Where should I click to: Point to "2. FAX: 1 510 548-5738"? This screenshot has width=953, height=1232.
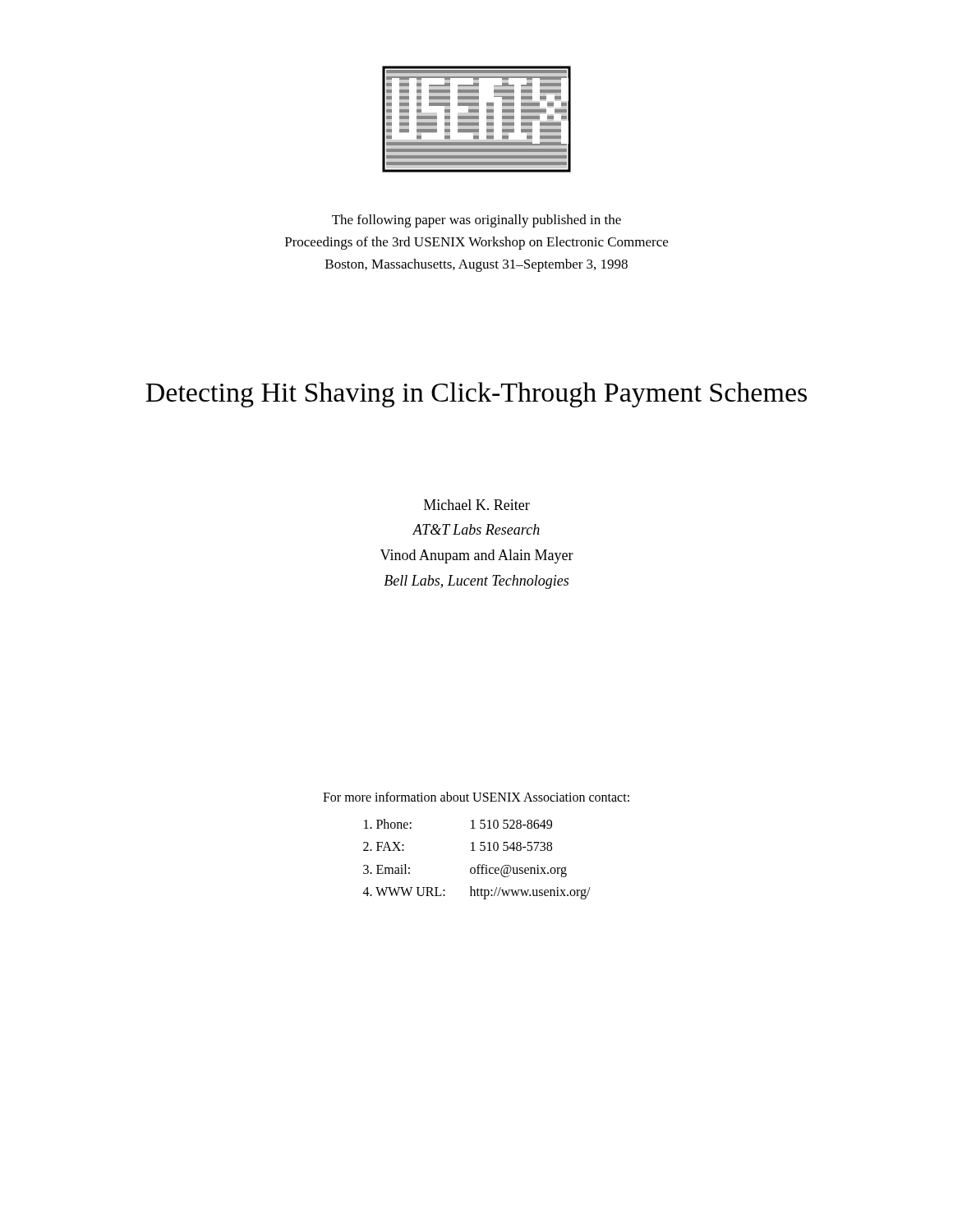(x=388, y=846)
